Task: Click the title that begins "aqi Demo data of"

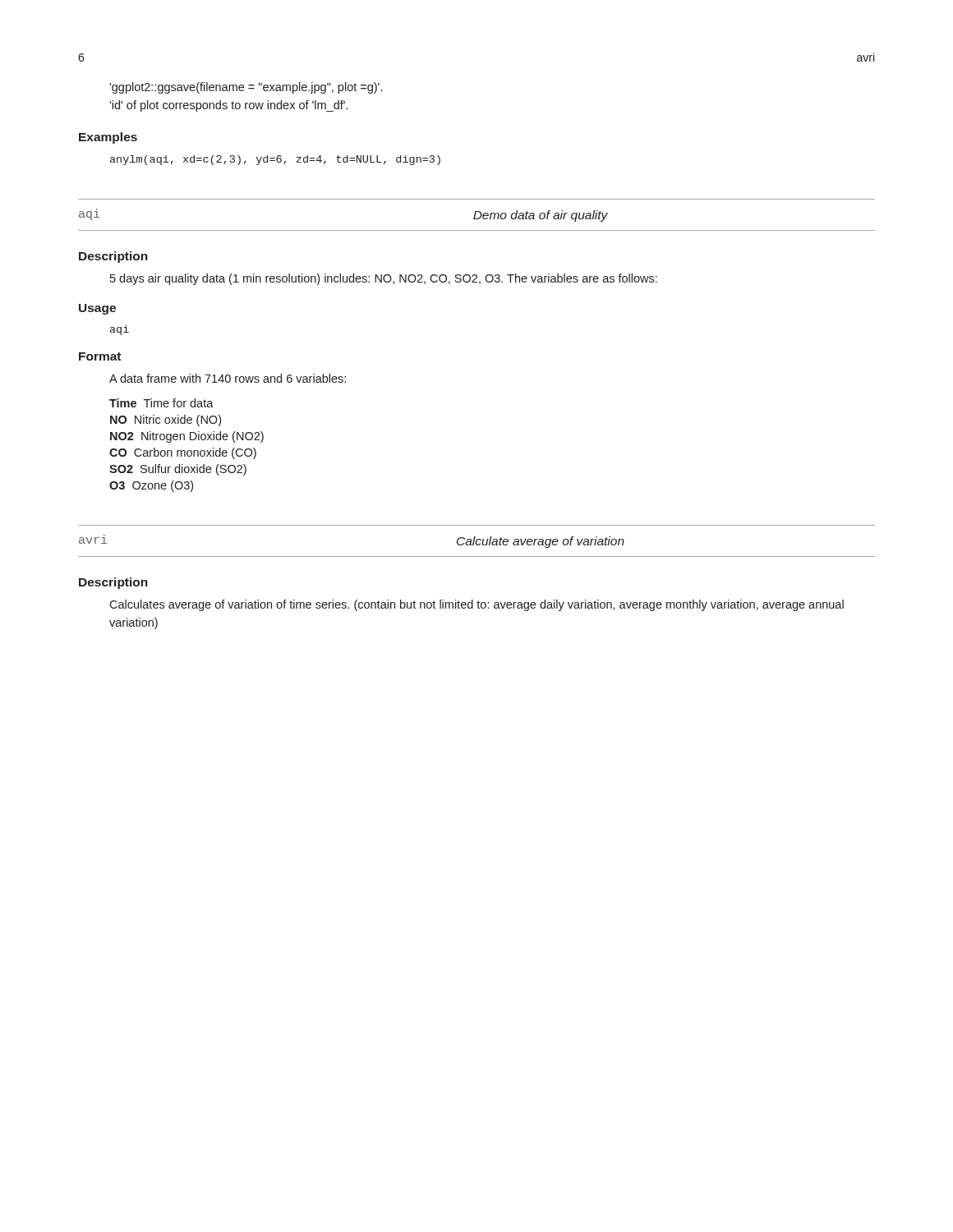Action: click(x=476, y=215)
